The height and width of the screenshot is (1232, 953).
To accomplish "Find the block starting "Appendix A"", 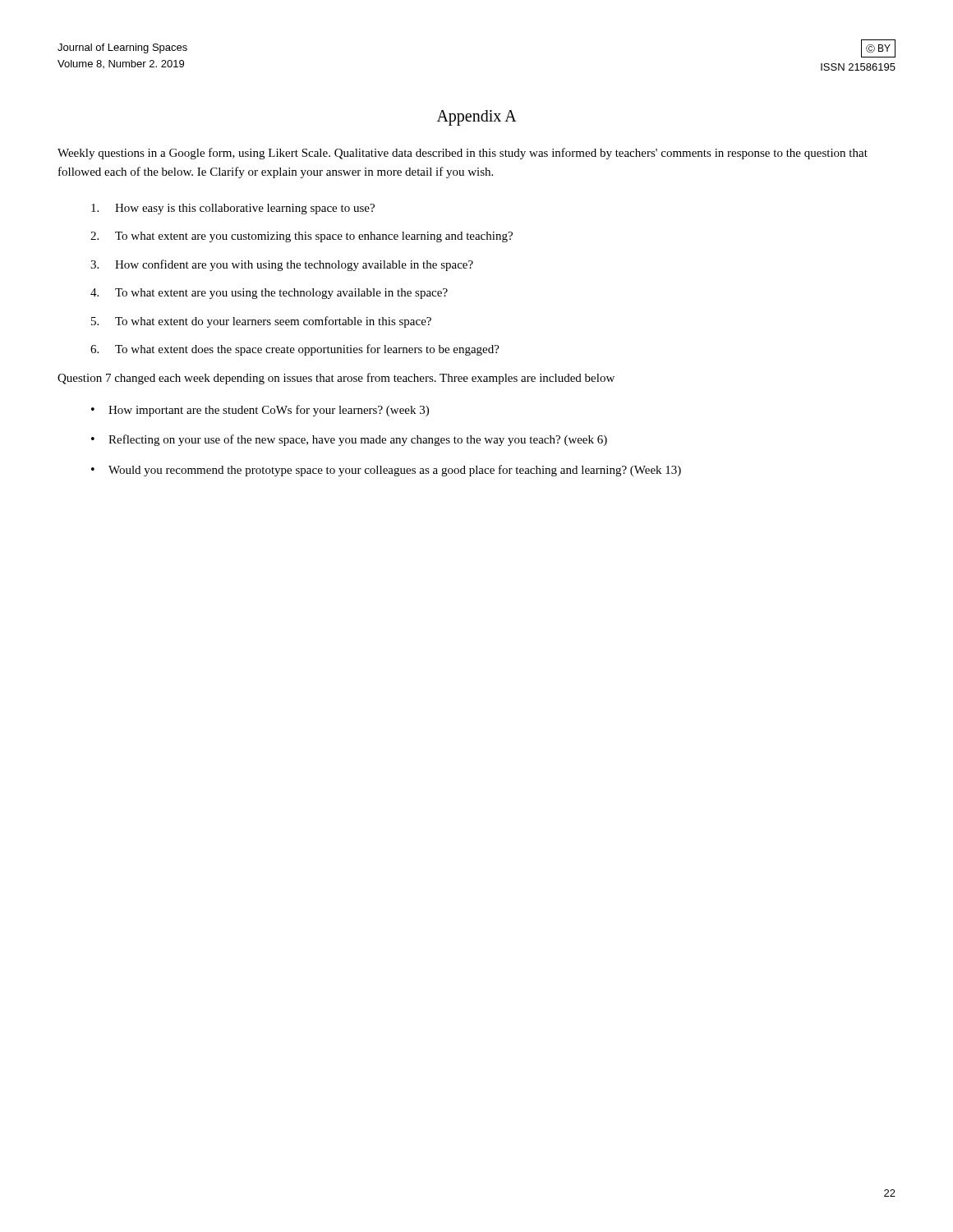I will (x=476, y=116).
